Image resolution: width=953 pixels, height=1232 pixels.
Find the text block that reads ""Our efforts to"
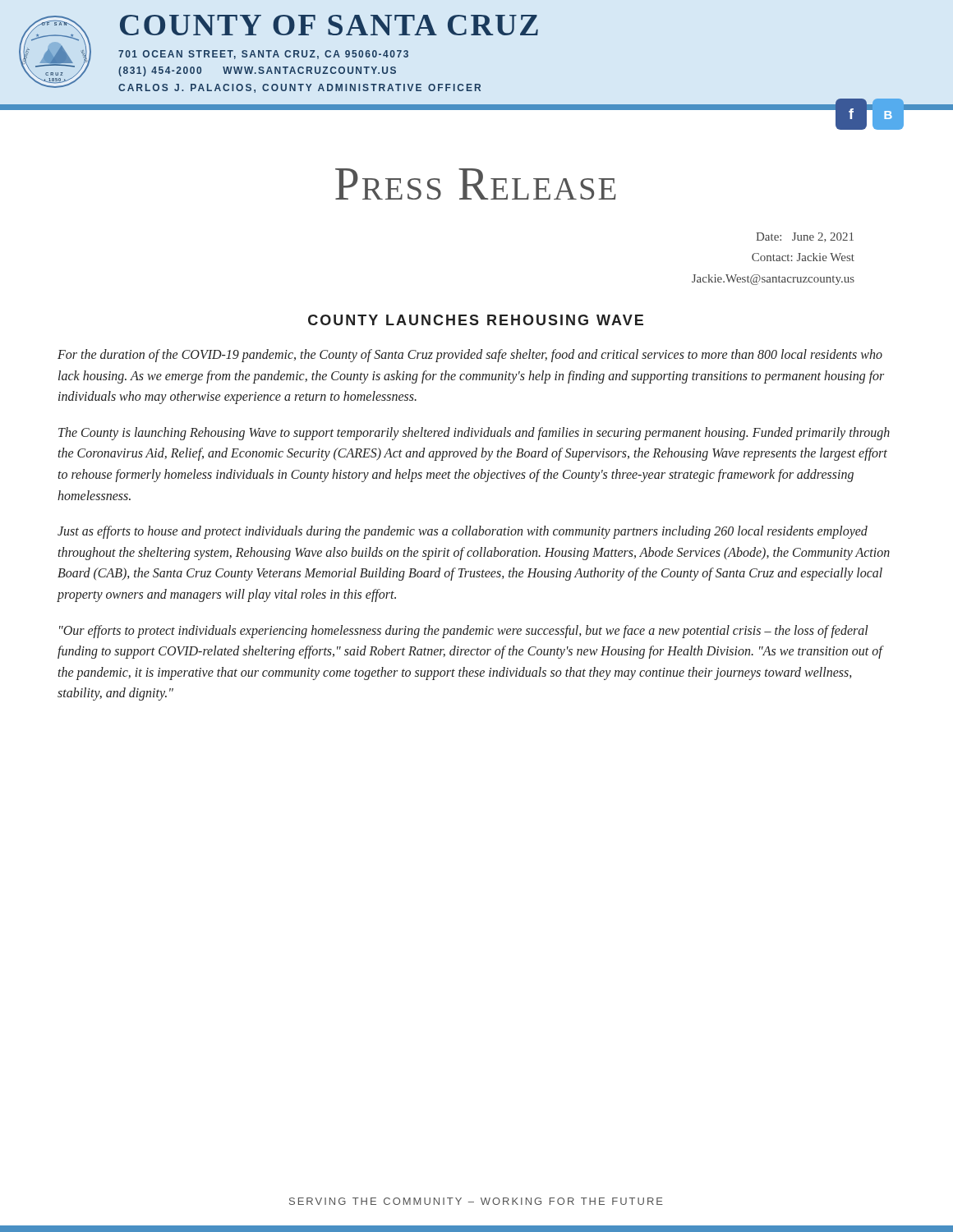(x=470, y=662)
